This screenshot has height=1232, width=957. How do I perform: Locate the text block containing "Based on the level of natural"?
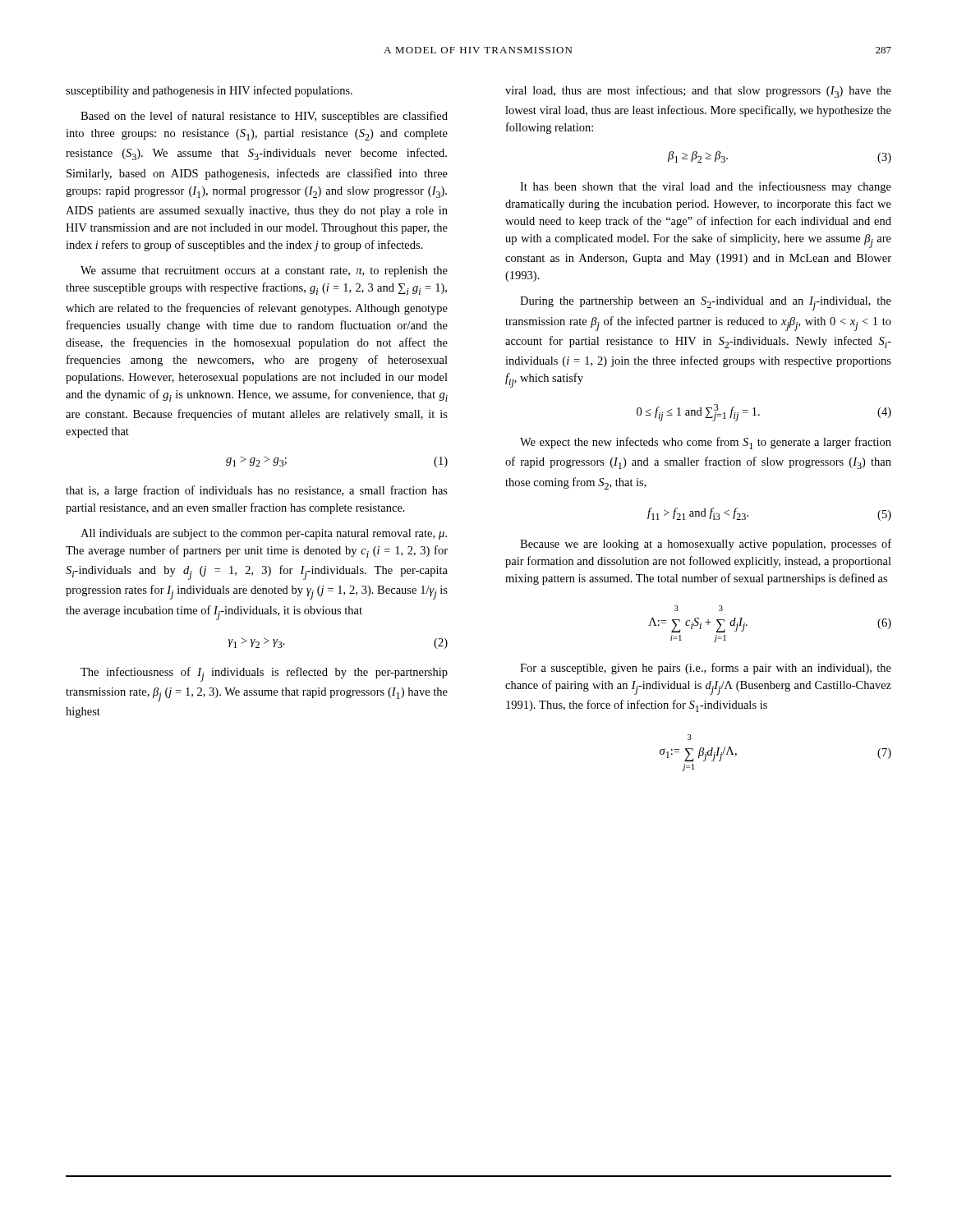(x=257, y=180)
